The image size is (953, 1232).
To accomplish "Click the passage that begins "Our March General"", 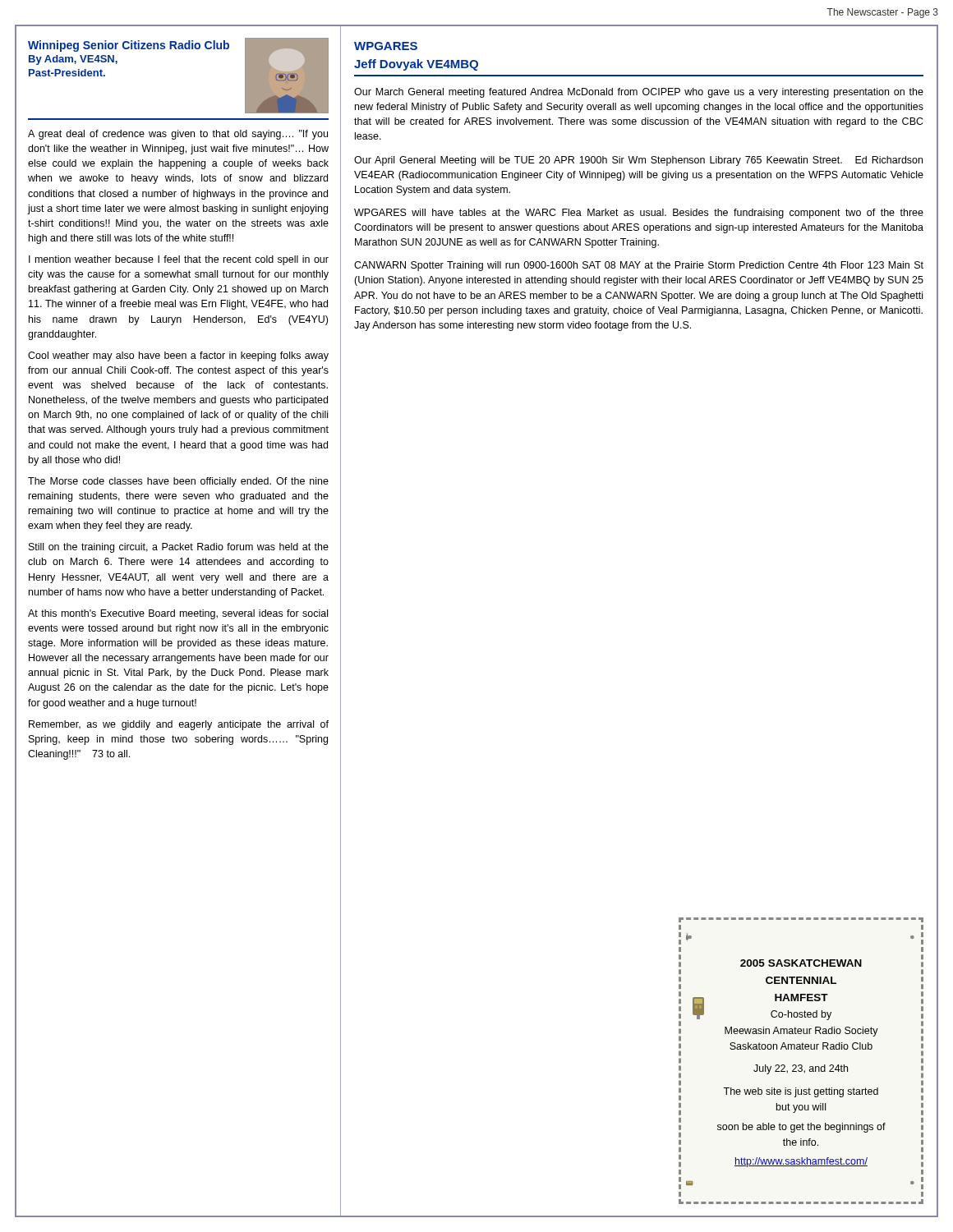I will pyautogui.click(x=639, y=114).
